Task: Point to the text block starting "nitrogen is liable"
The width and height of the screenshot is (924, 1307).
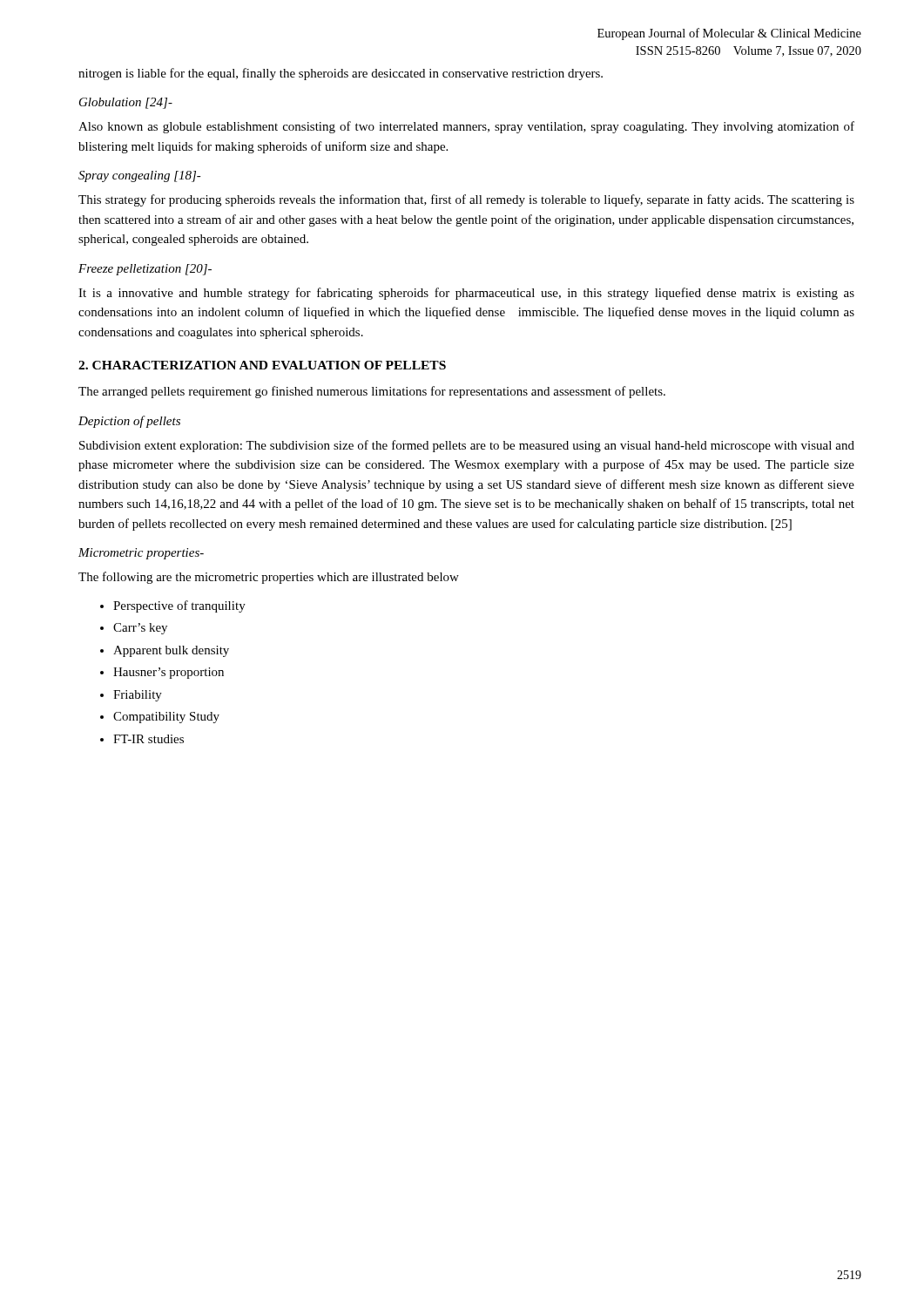Action: [466, 73]
